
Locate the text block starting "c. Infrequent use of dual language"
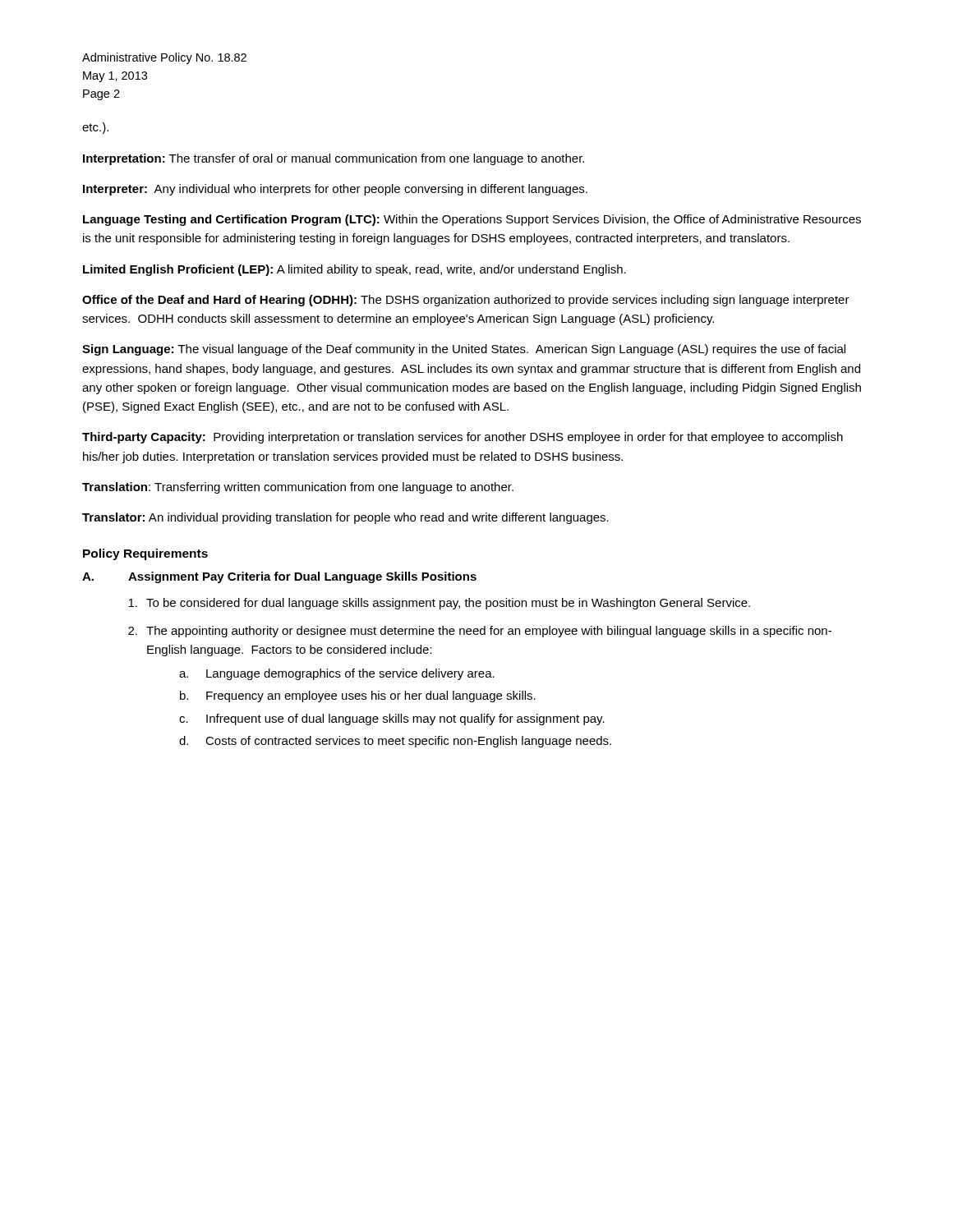coord(392,718)
